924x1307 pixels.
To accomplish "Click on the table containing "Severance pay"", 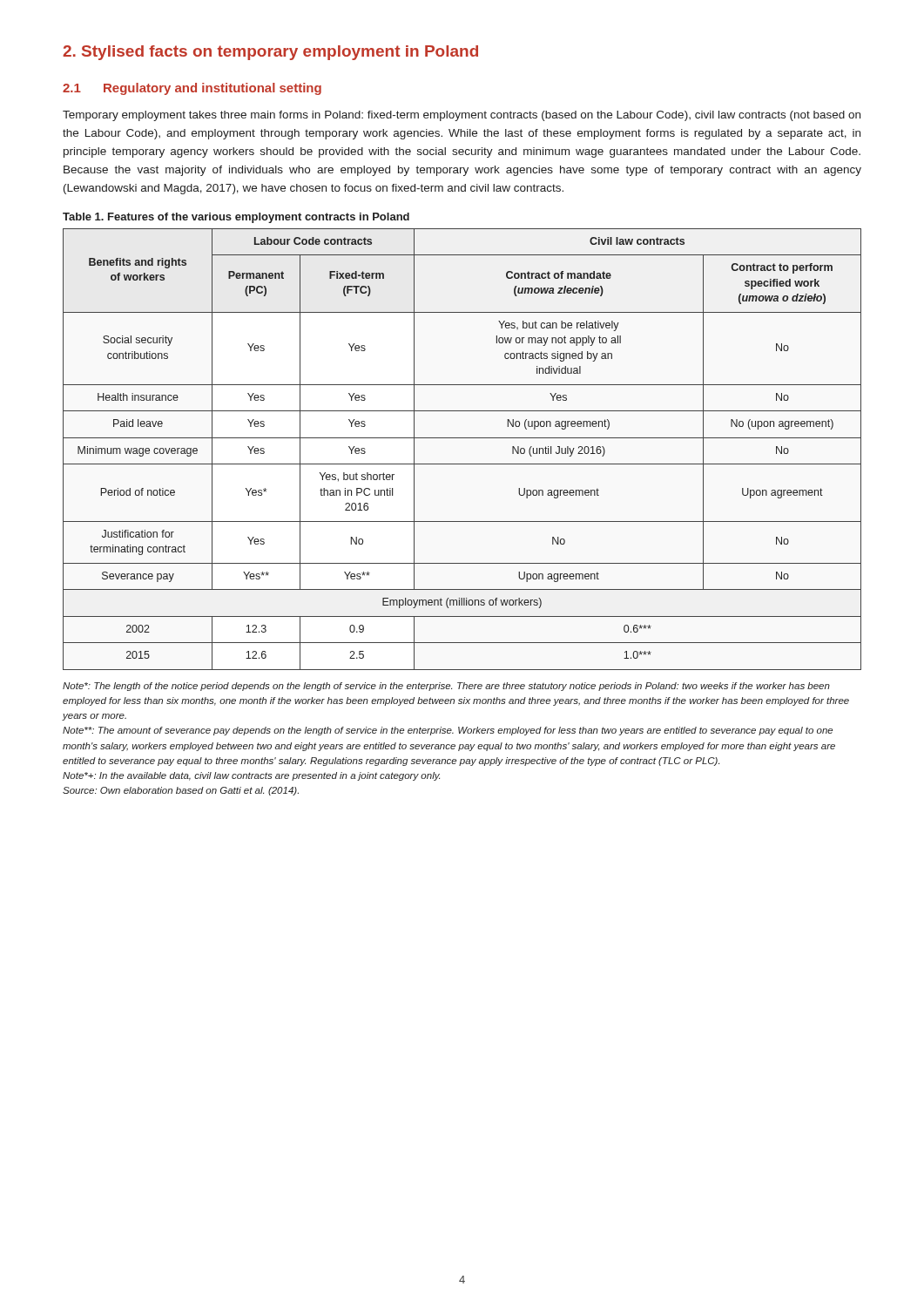I will coord(462,449).
